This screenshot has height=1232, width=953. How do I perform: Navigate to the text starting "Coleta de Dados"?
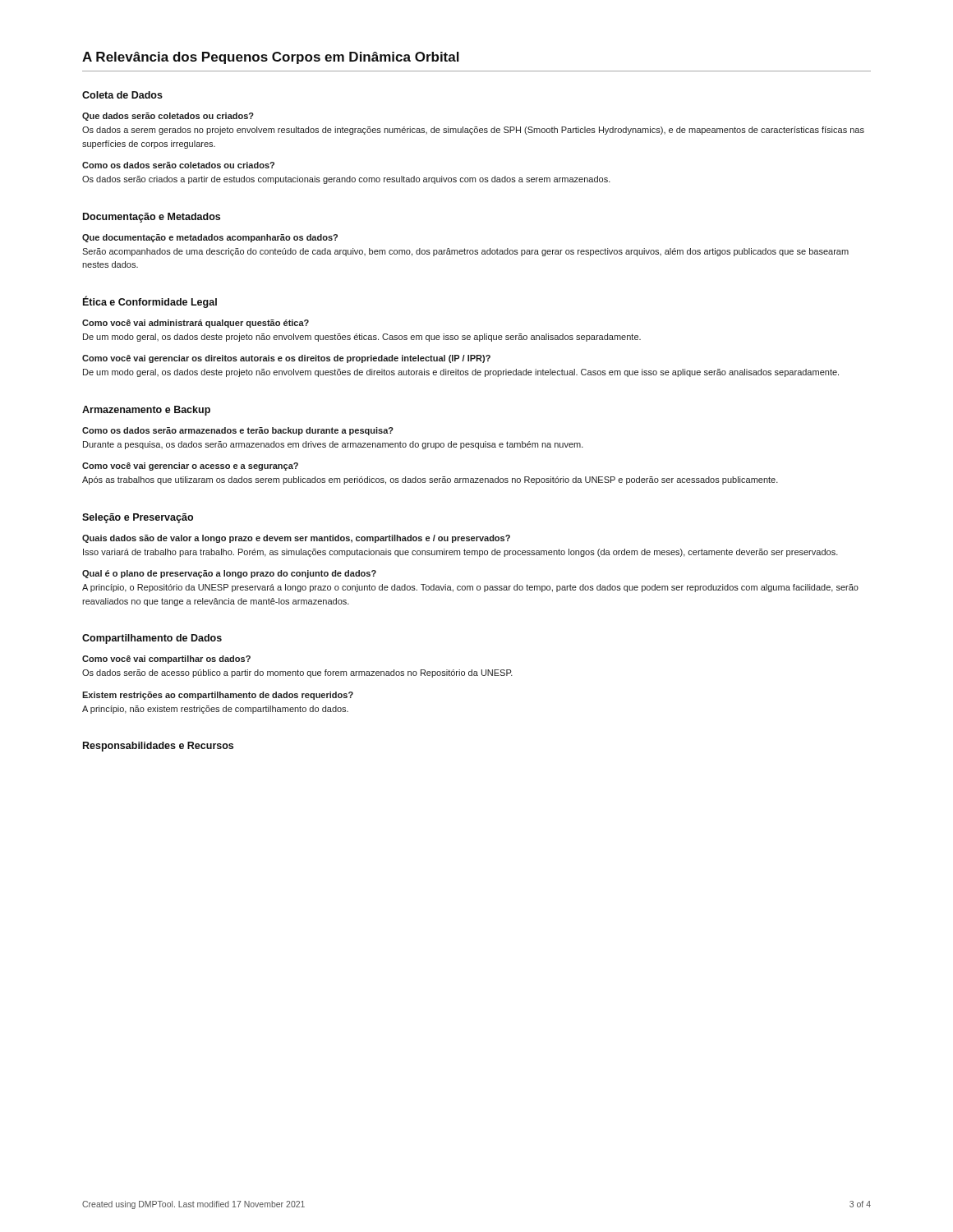tap(122, 95)
